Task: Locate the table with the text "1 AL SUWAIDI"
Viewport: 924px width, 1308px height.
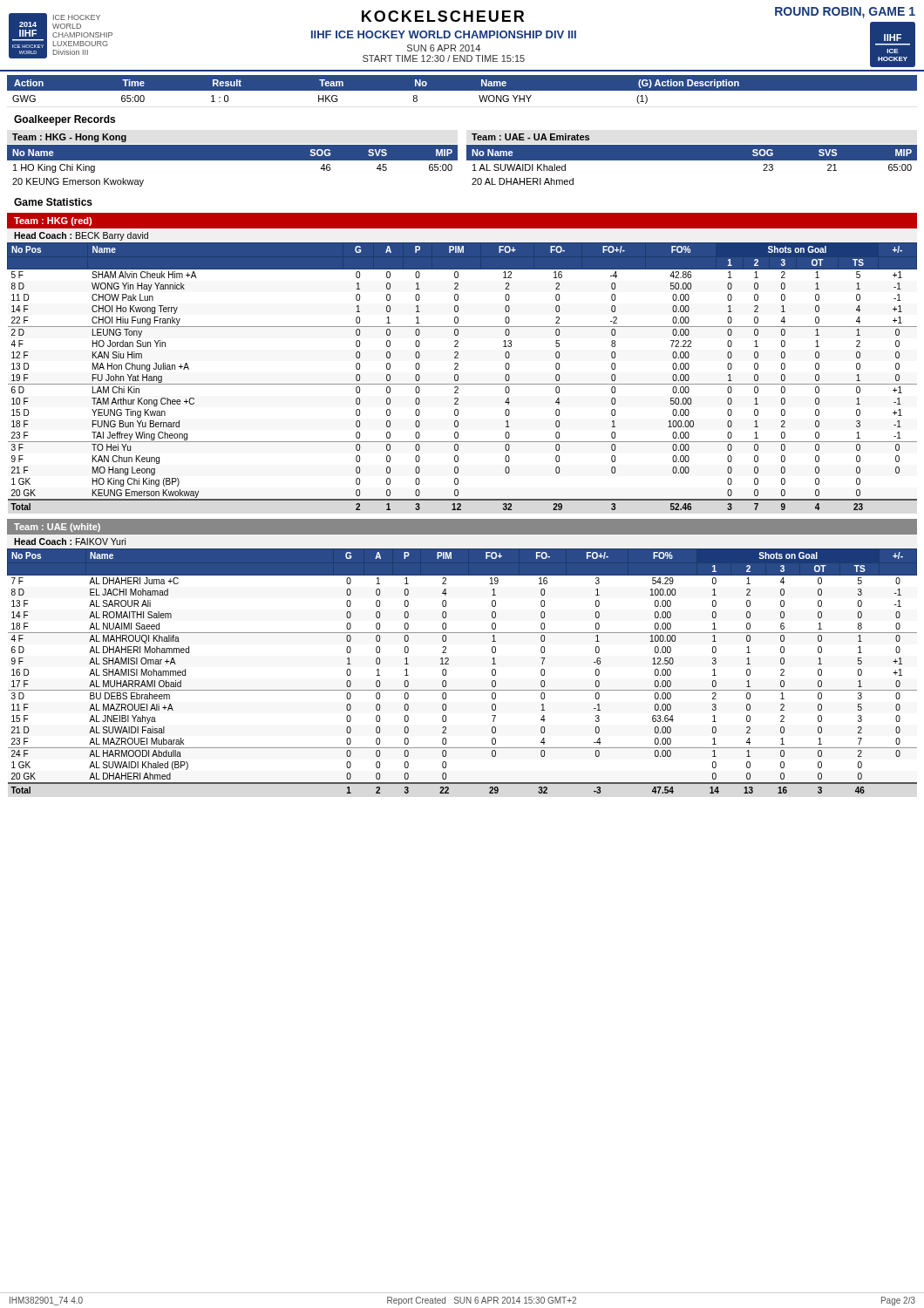Action: pyautogui.click(x=692, y=167)
